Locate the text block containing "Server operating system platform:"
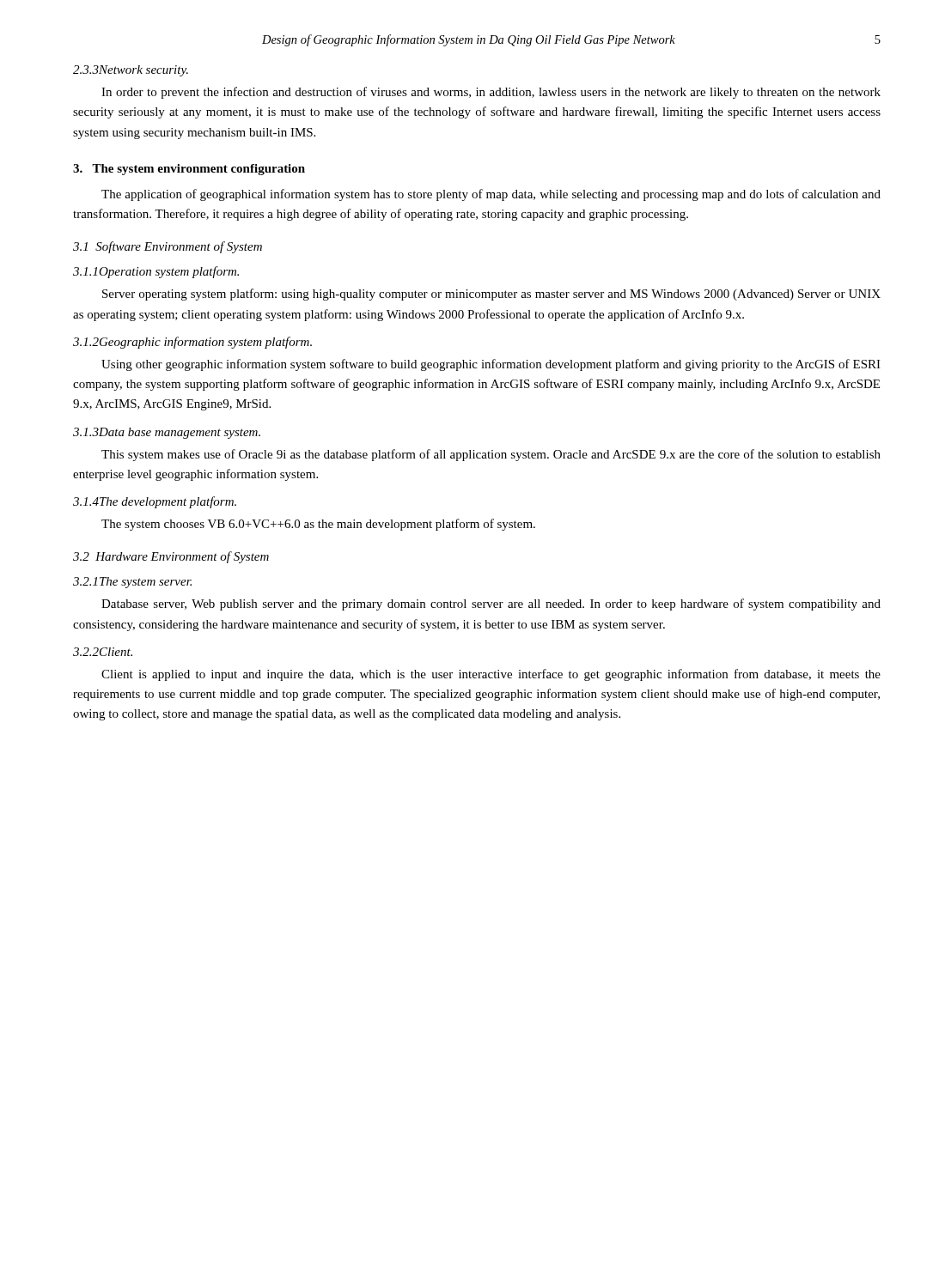 (477, 304)
